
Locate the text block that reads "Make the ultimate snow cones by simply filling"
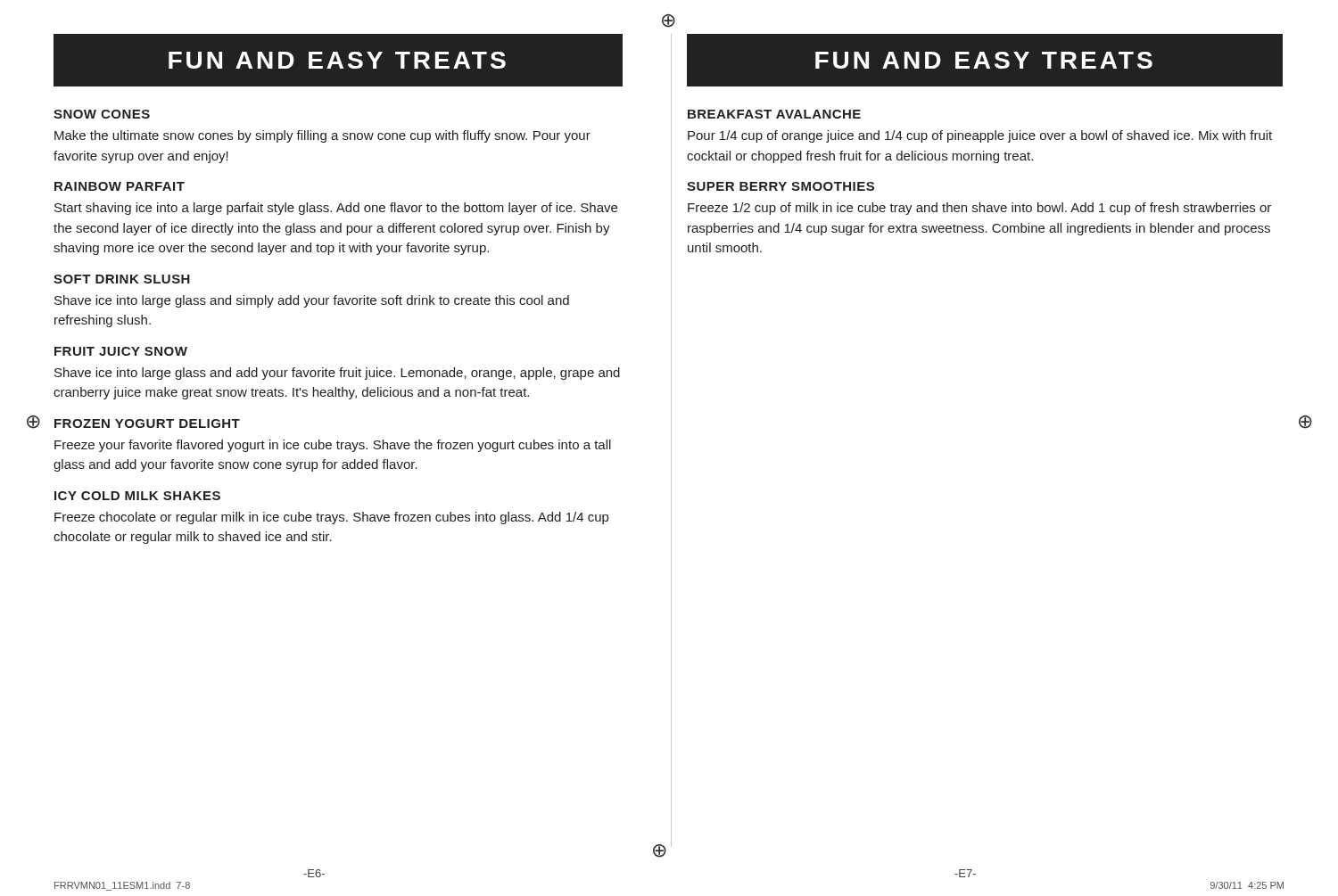pos(322,145)
